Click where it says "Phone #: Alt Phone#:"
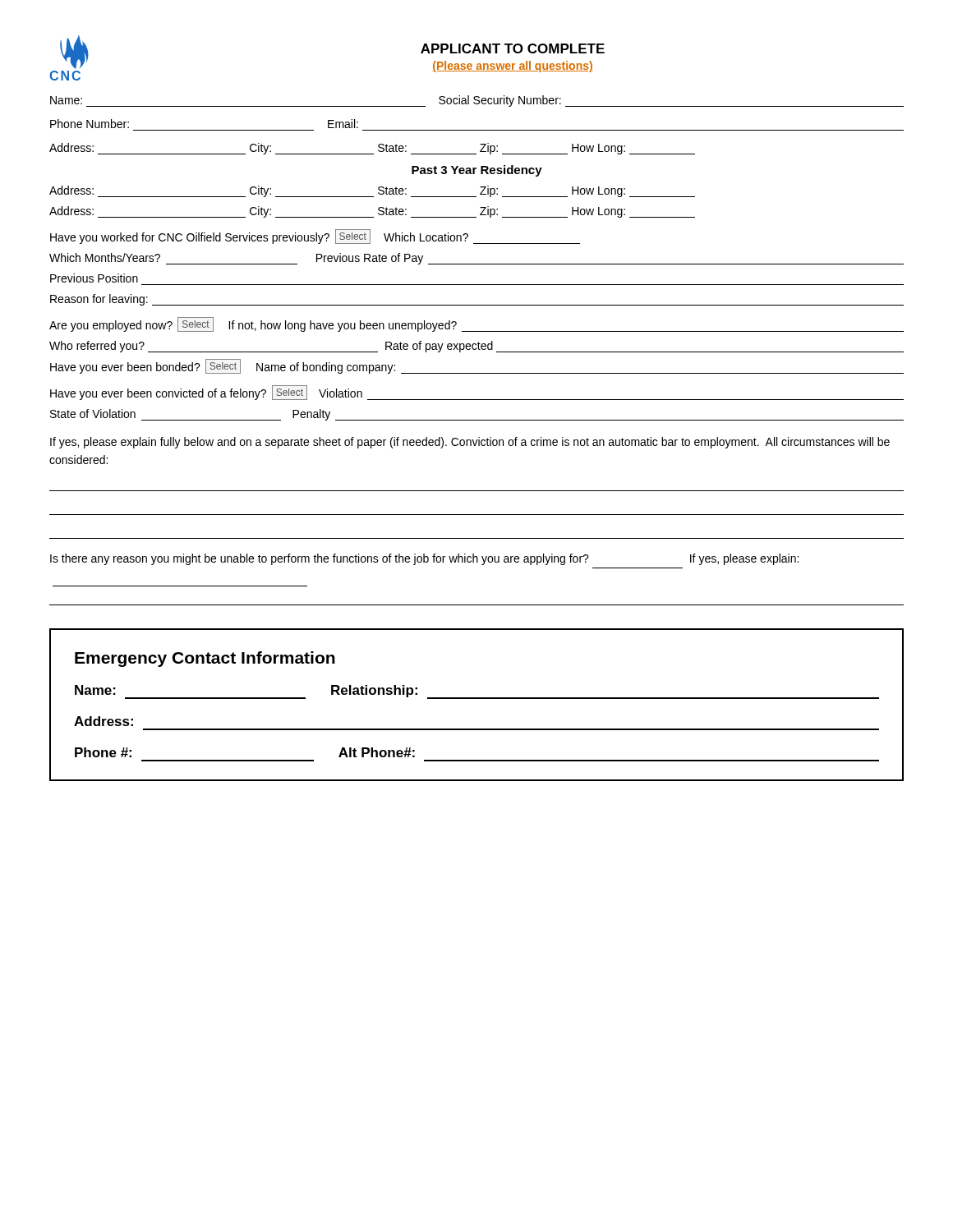 (x=476, y=752)
